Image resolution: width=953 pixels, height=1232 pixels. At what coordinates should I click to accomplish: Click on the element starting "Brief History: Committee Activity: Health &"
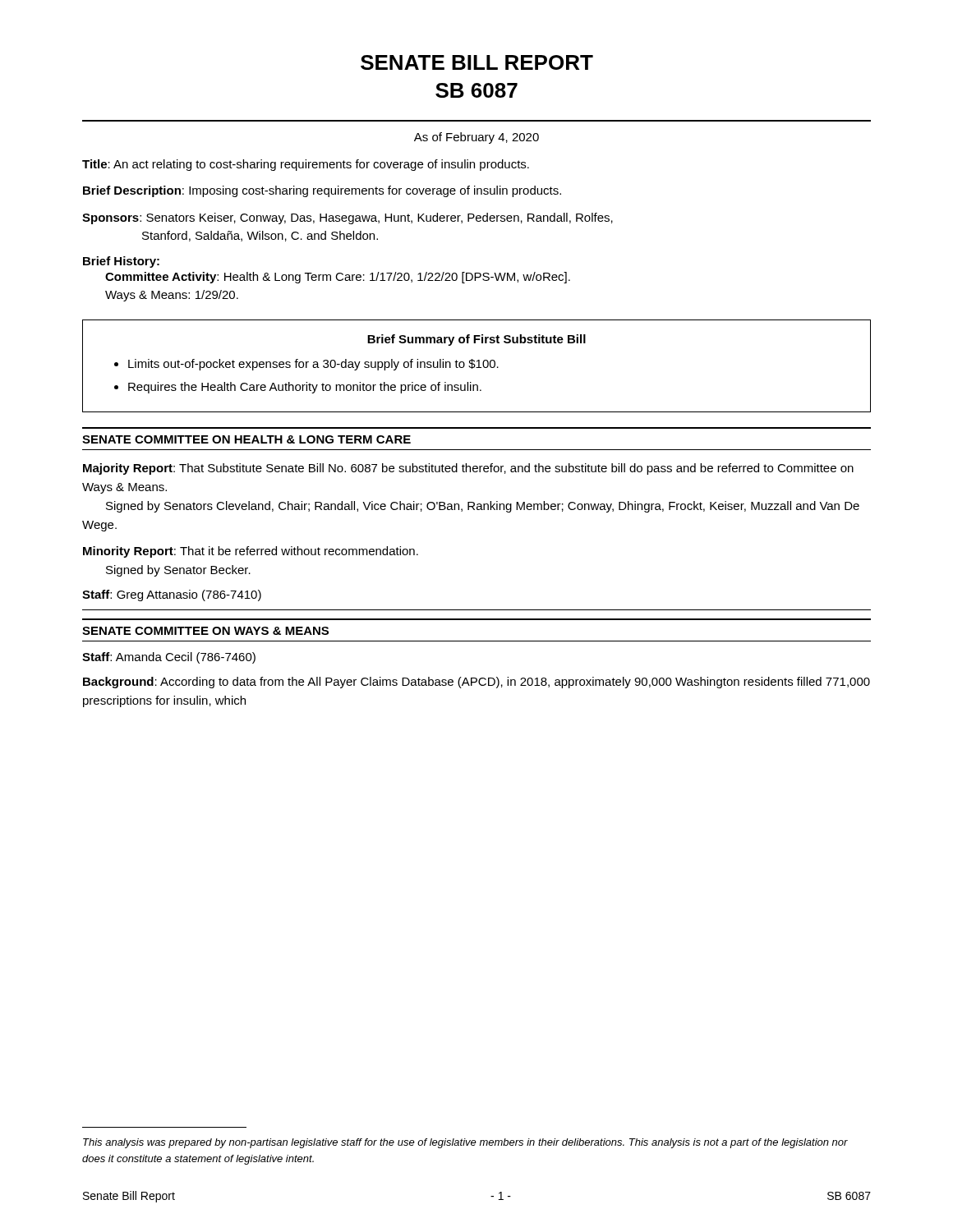pyautogui.click(x=476, y=279)
